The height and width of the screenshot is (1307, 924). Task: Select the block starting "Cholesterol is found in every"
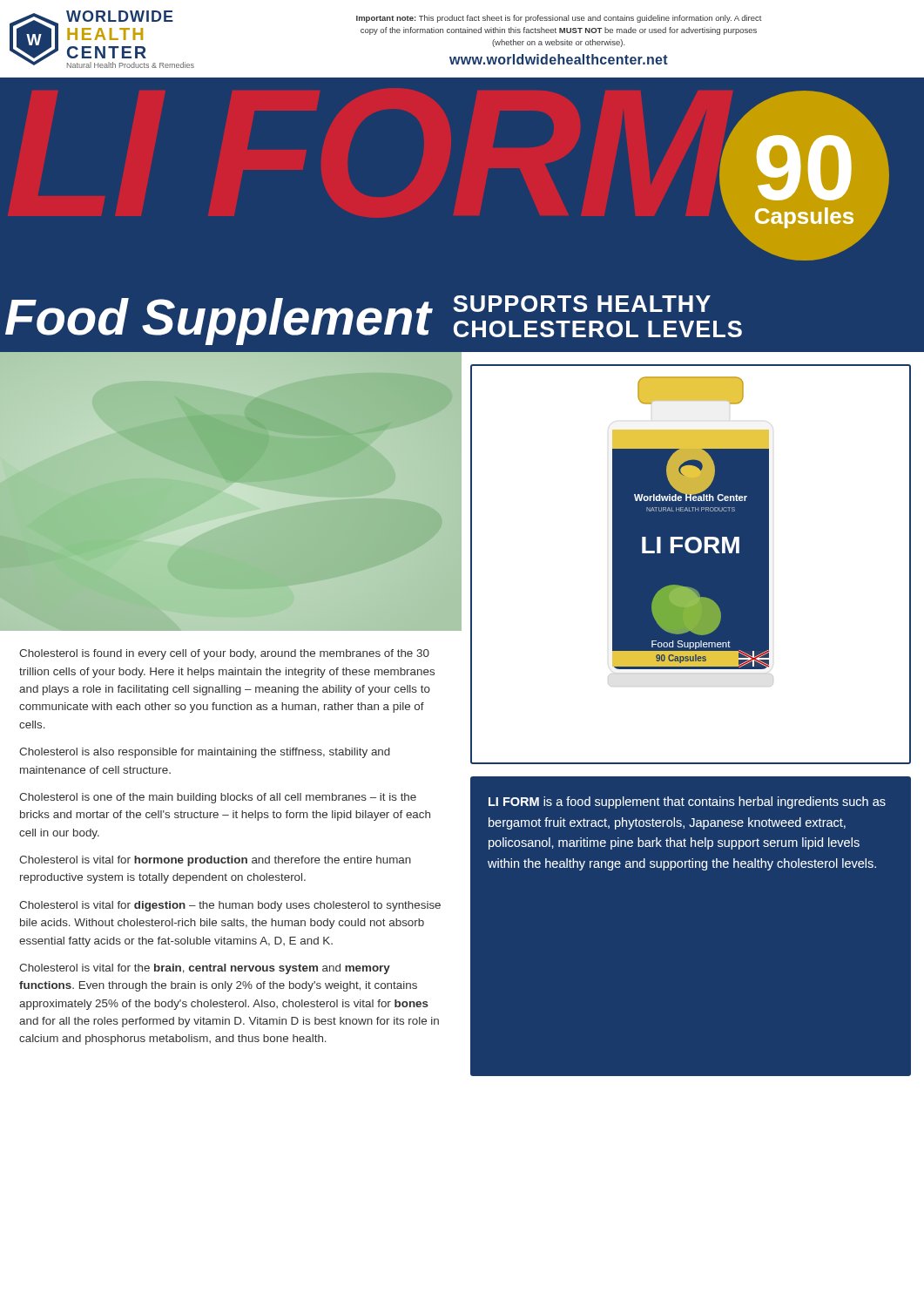click(227, 689)
